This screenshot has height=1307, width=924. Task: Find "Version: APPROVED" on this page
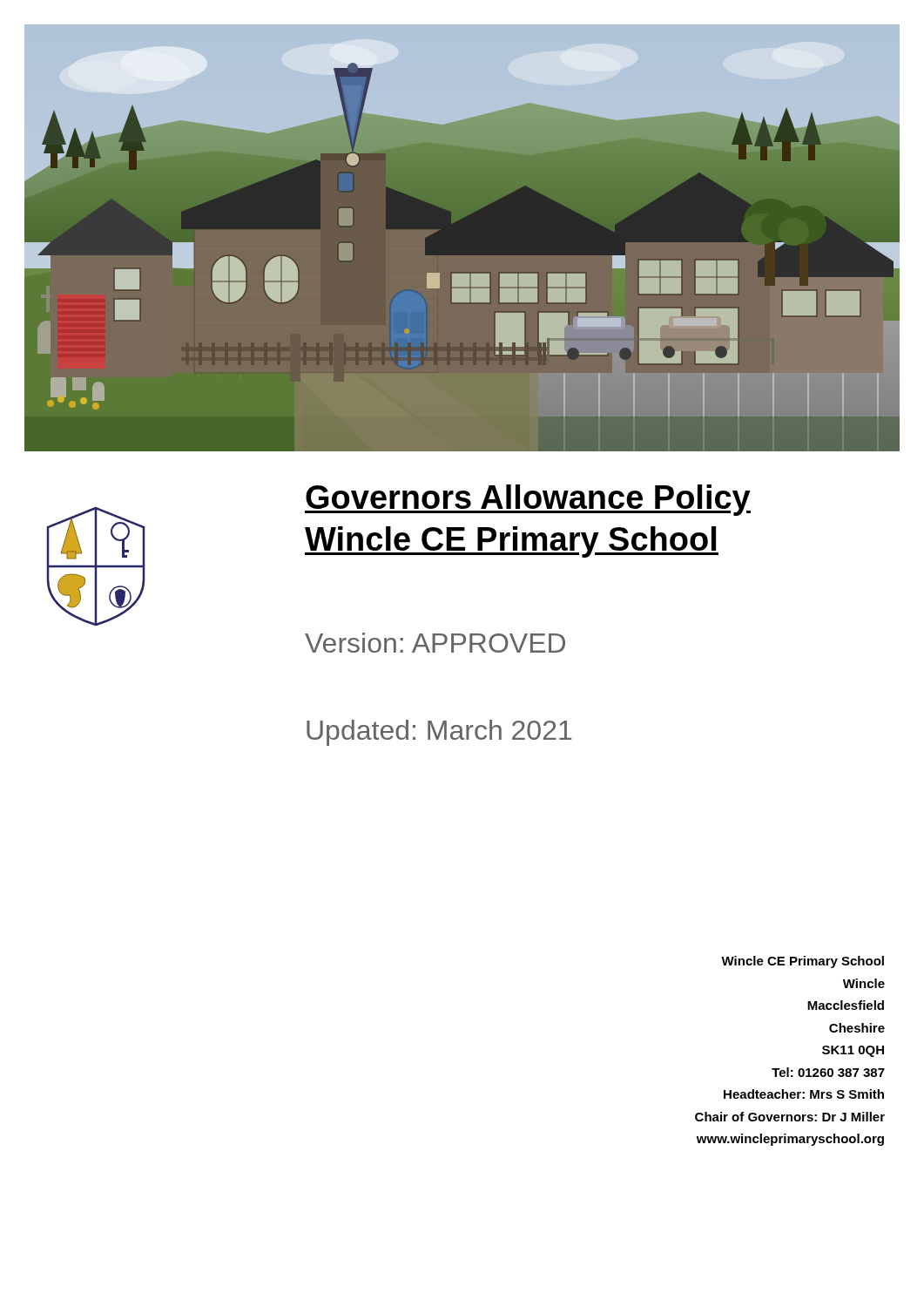click(557, 644)
